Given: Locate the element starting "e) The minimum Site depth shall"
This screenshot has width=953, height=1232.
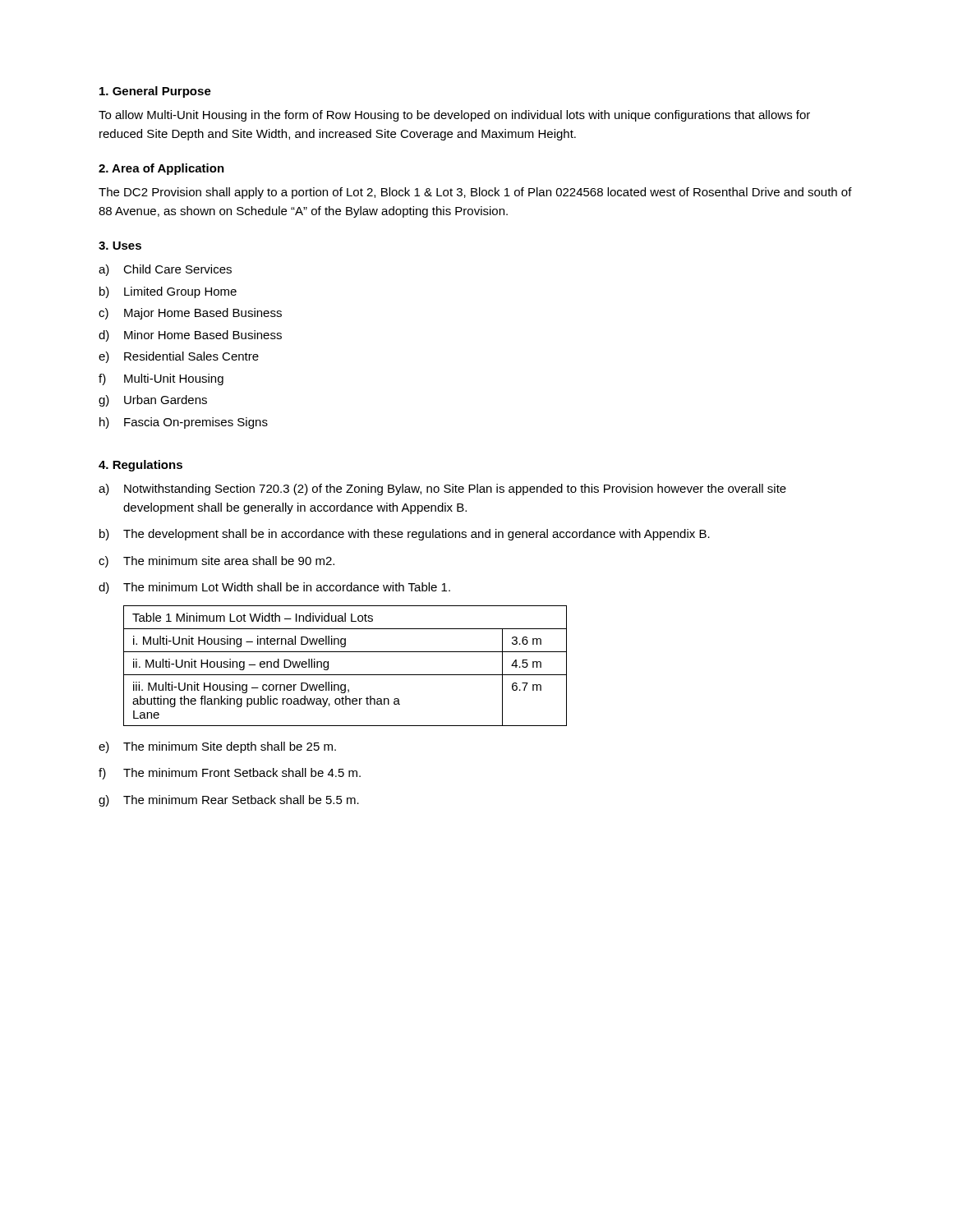Looking at the screenshot, I should [x=217, y=747].
